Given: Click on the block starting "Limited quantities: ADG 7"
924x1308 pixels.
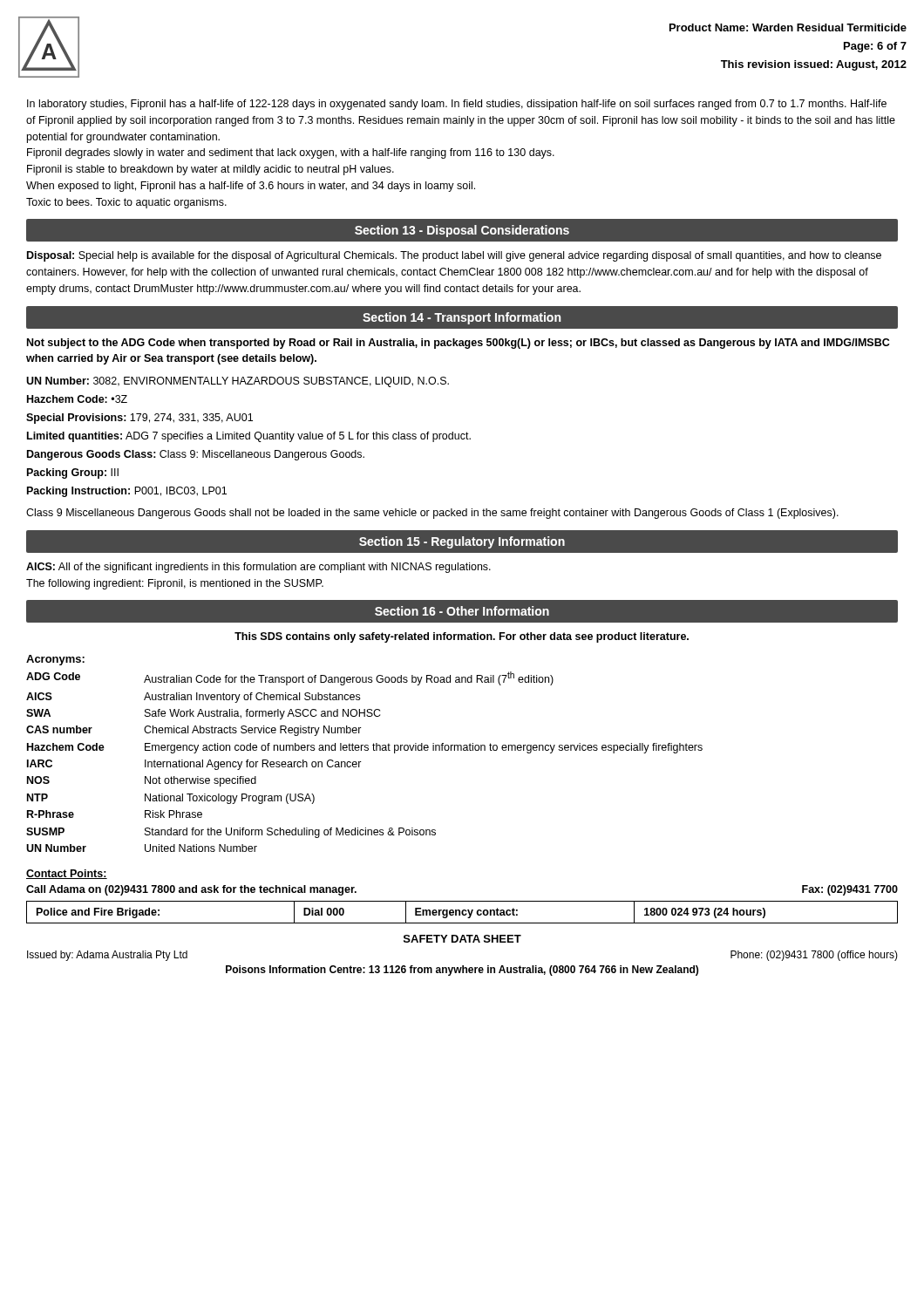Looking at the screenshot, I should 249,436.
